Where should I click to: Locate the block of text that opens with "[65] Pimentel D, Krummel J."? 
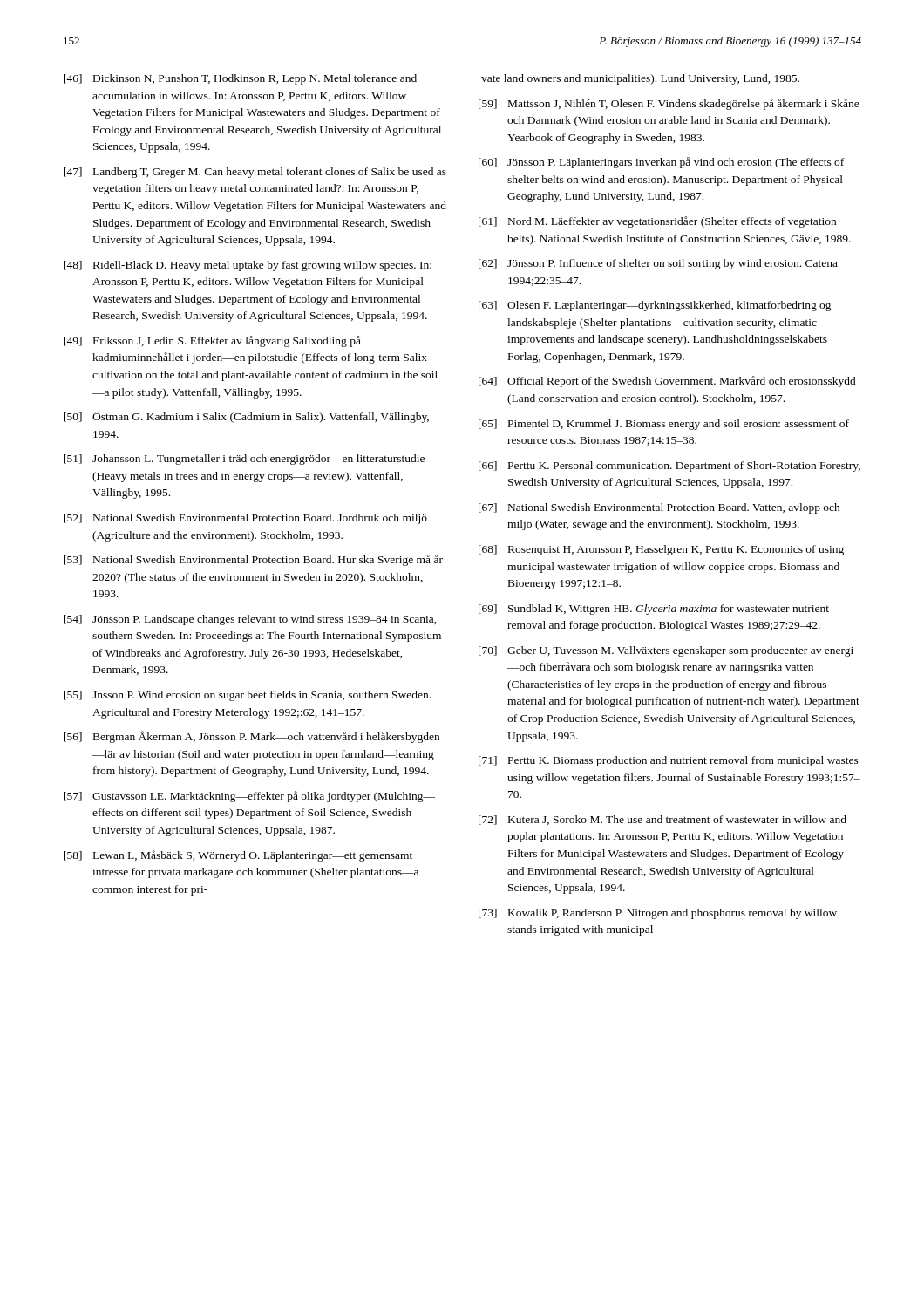click(x=669, y=432)
